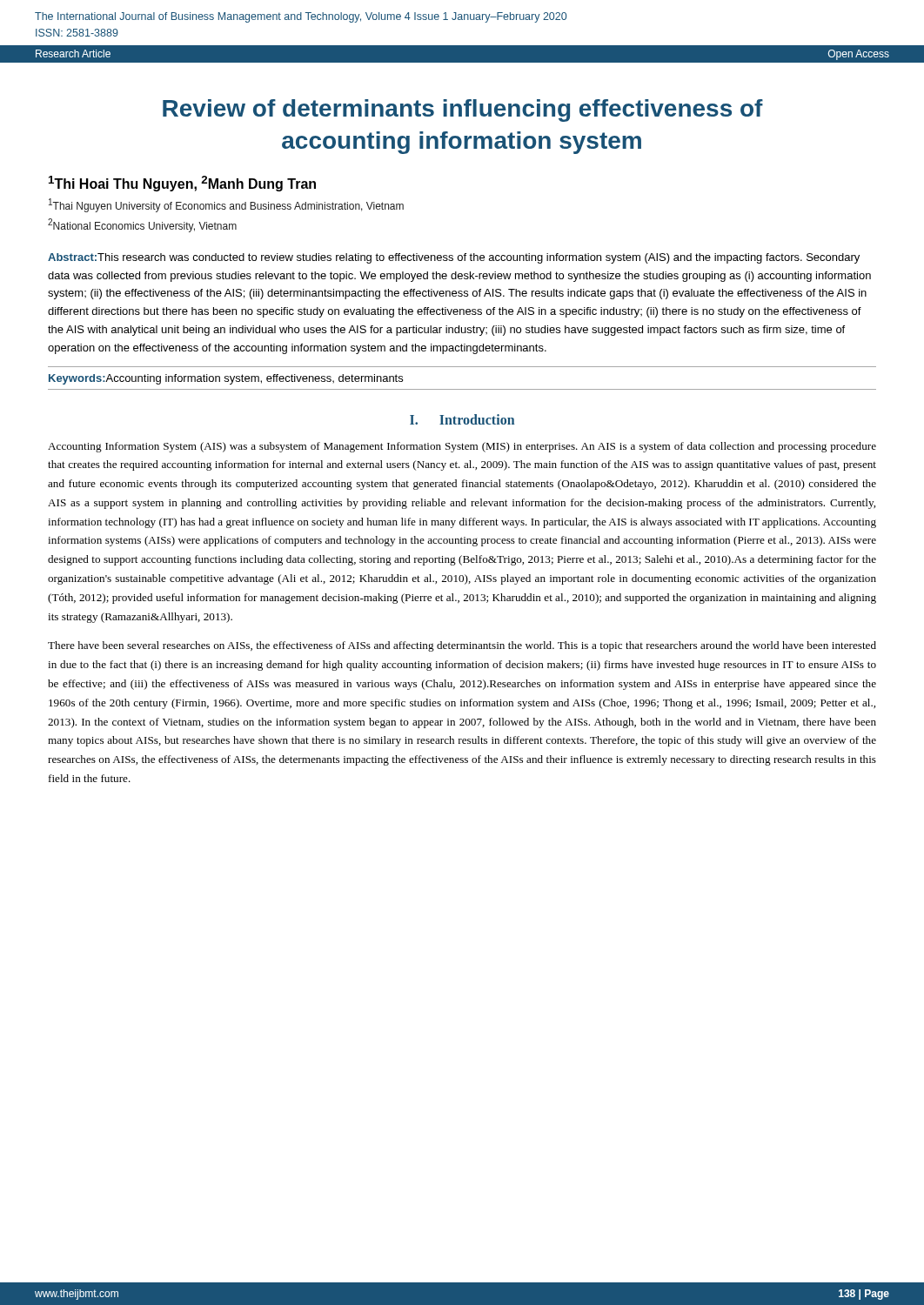Image resolution: width=924 pixels, height=1305 pixels.
Task: Click on the text block that reads "Abstract:This research was conducted to review studies relating"
Action: pyautogui.click(x=460, y=302)
